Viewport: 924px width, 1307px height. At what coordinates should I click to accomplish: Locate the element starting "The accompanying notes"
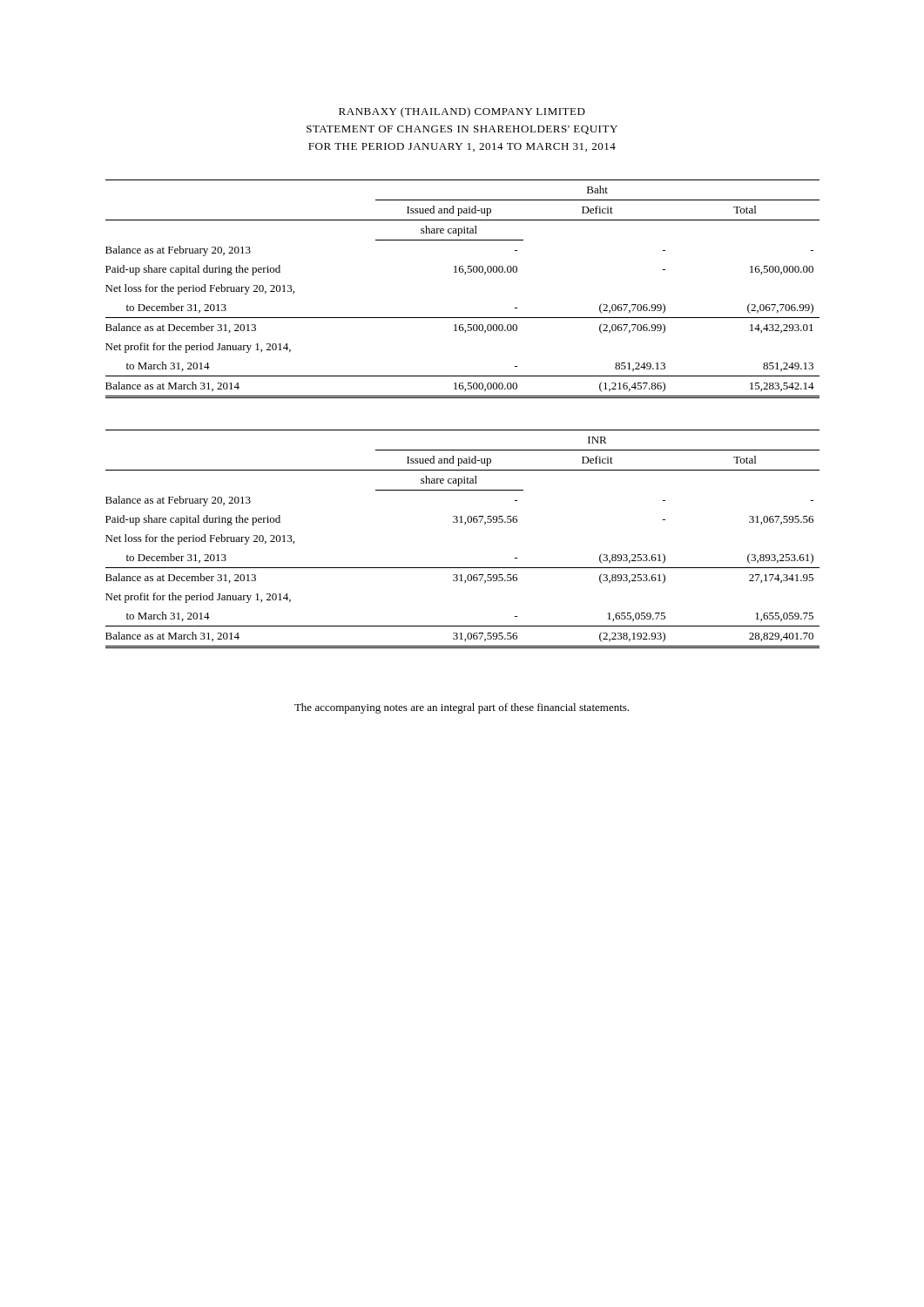click(462, 707)
